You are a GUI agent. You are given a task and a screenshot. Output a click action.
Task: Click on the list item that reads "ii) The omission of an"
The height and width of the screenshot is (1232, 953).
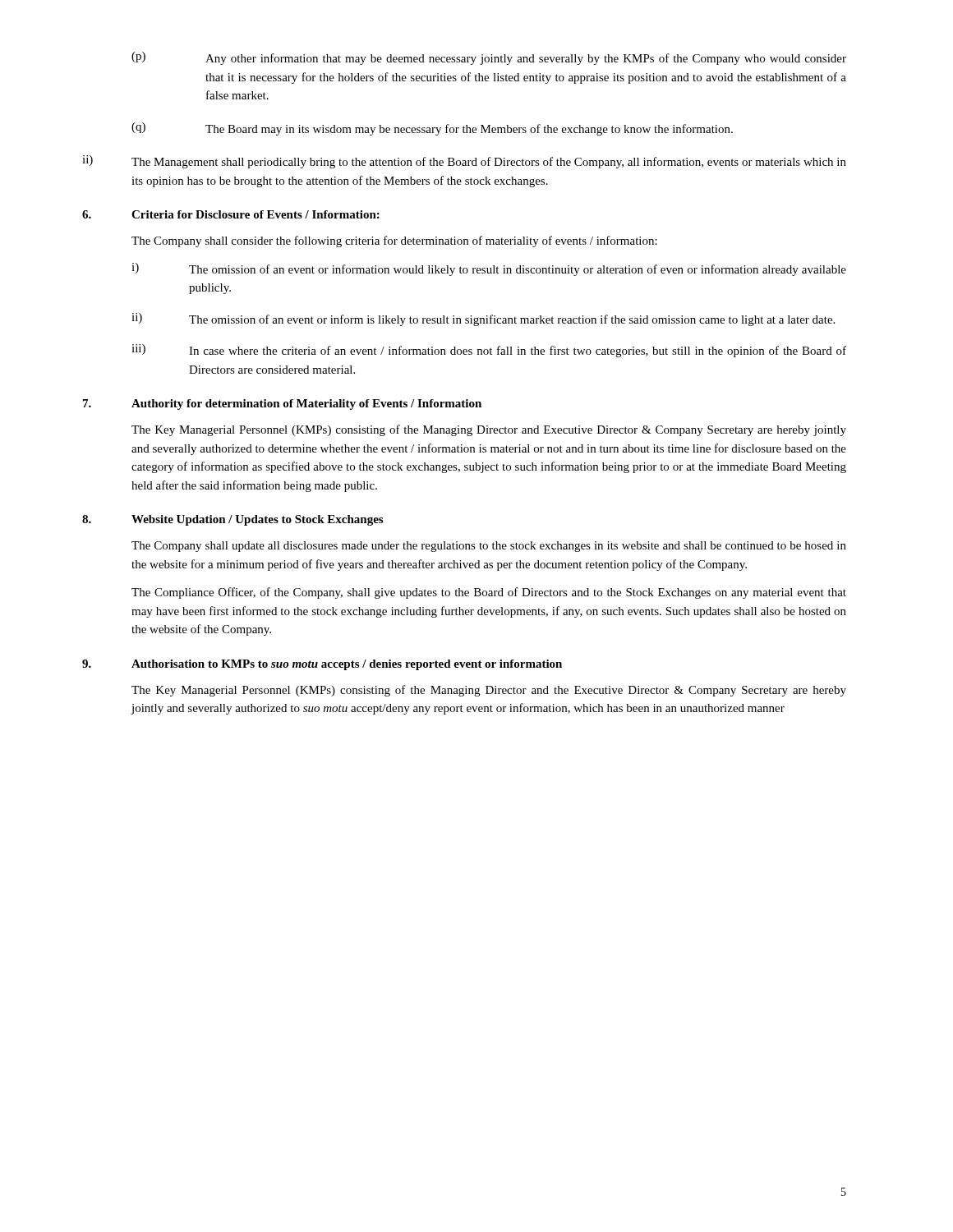pyautogui.click(x=489, y=319)
